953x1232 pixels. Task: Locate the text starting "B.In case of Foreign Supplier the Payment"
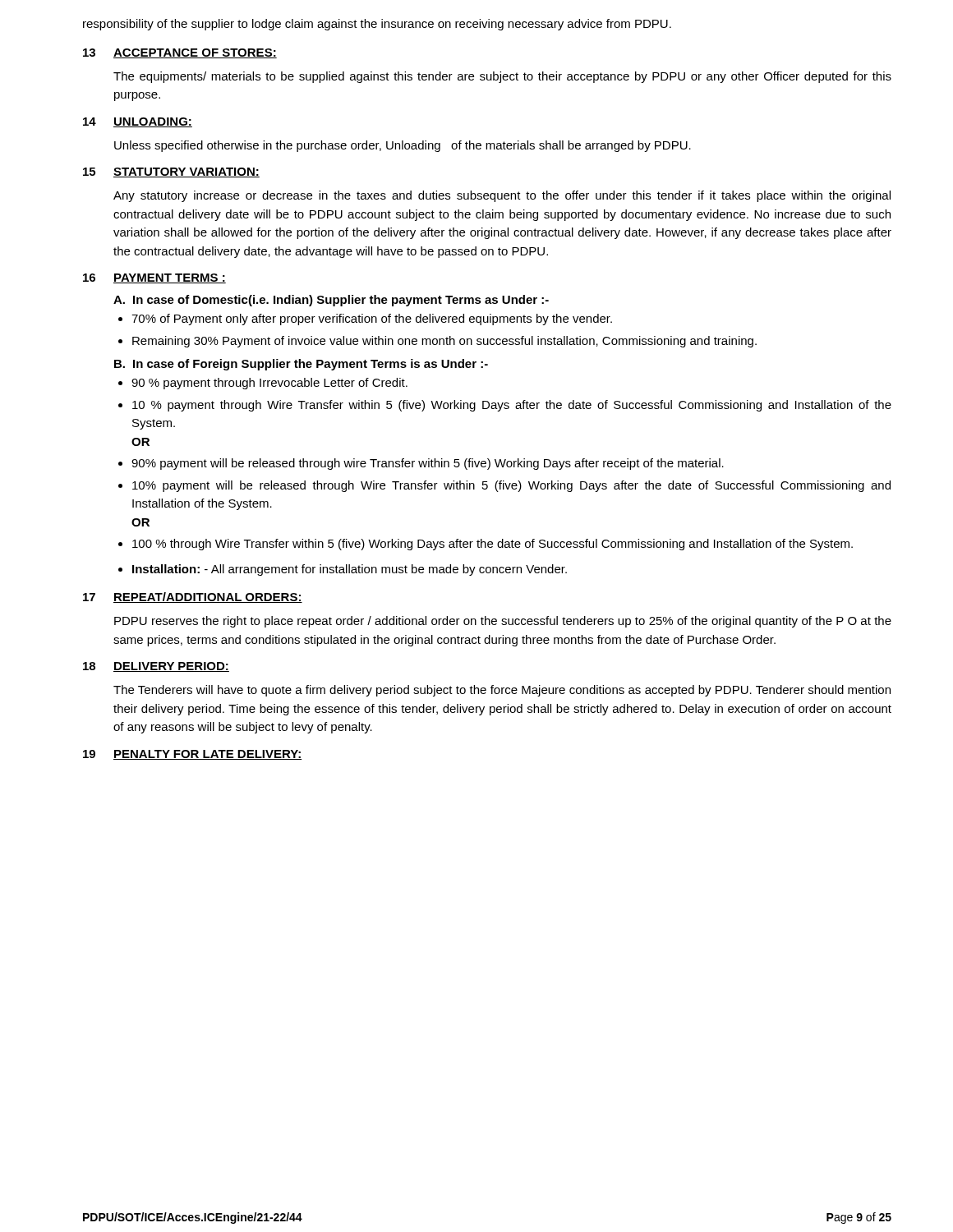(x=301, y=363)
